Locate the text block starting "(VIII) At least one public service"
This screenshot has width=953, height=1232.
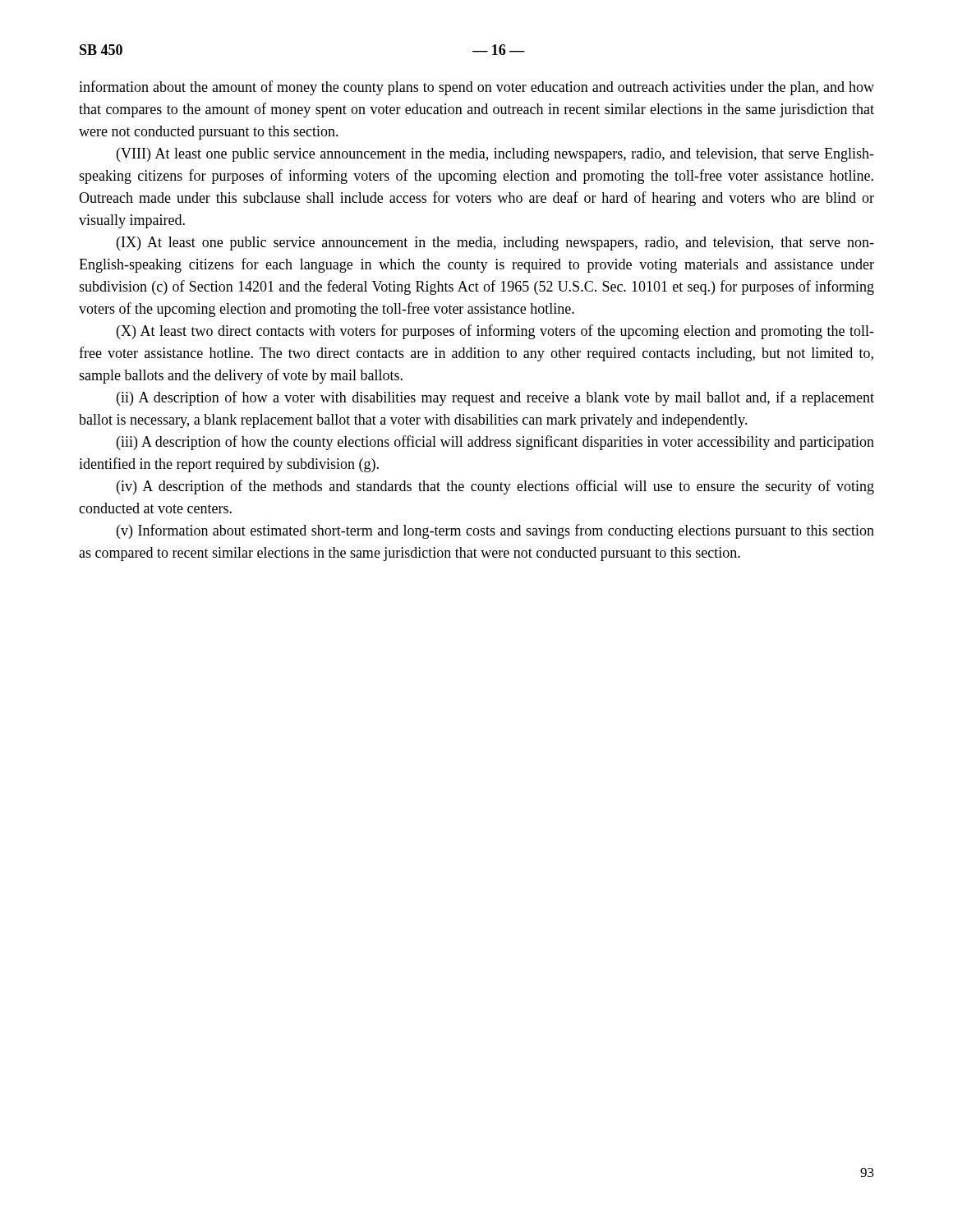coord(476,187)
